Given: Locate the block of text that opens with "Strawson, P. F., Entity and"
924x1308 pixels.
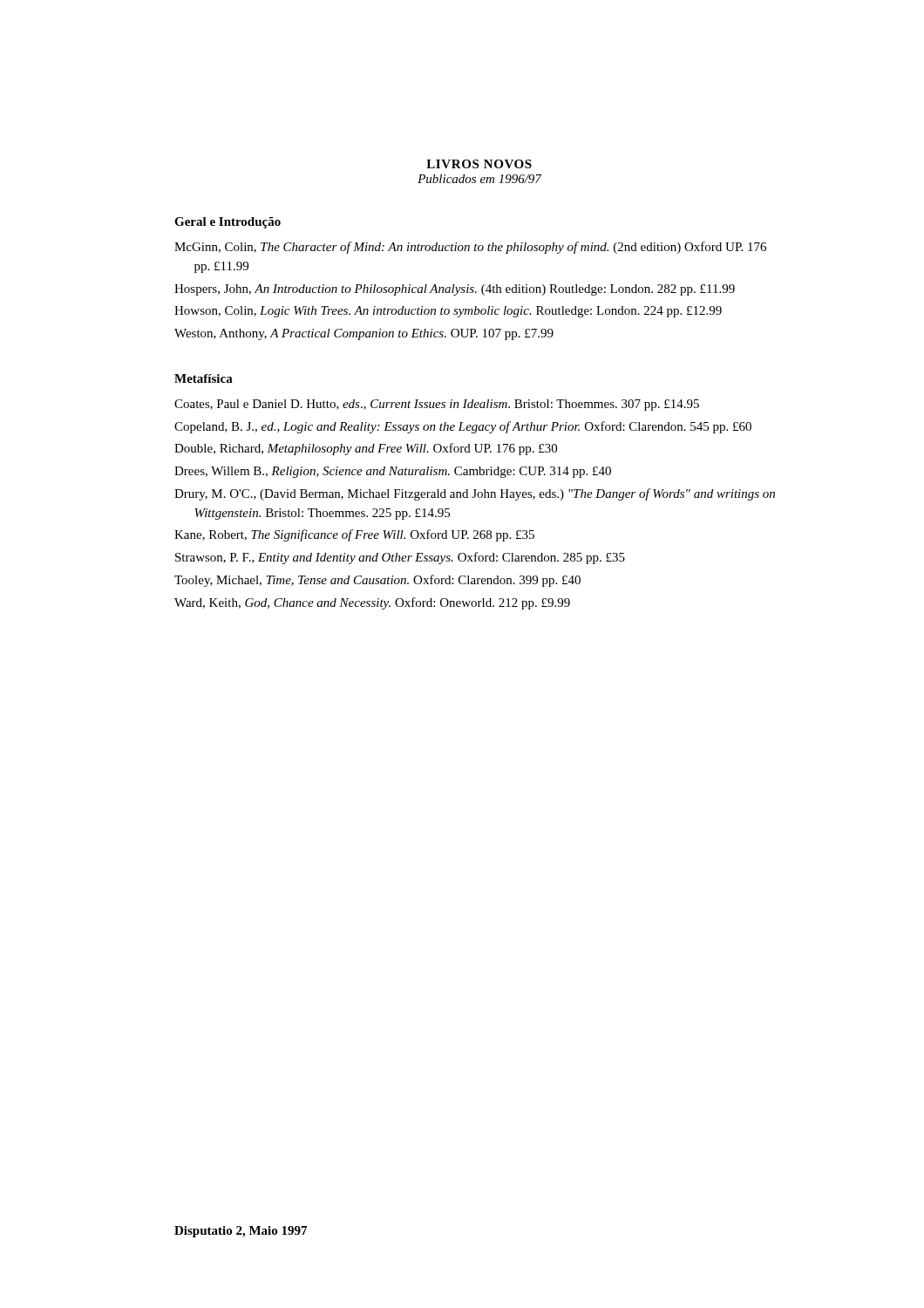Looking at the screenshot, I should [x=400, y=557].
